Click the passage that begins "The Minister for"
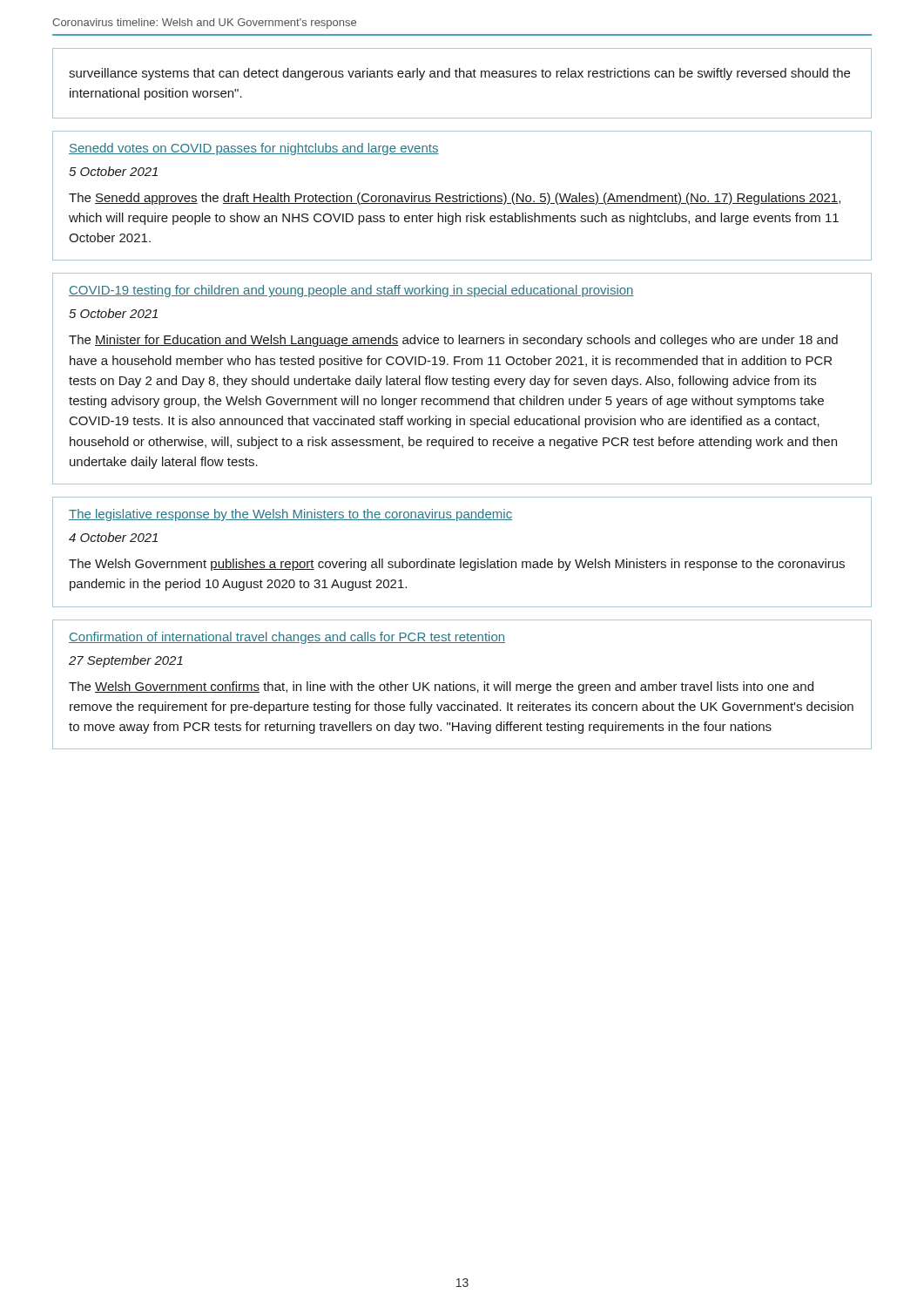The image size is (924, 1307). [454, 400]
